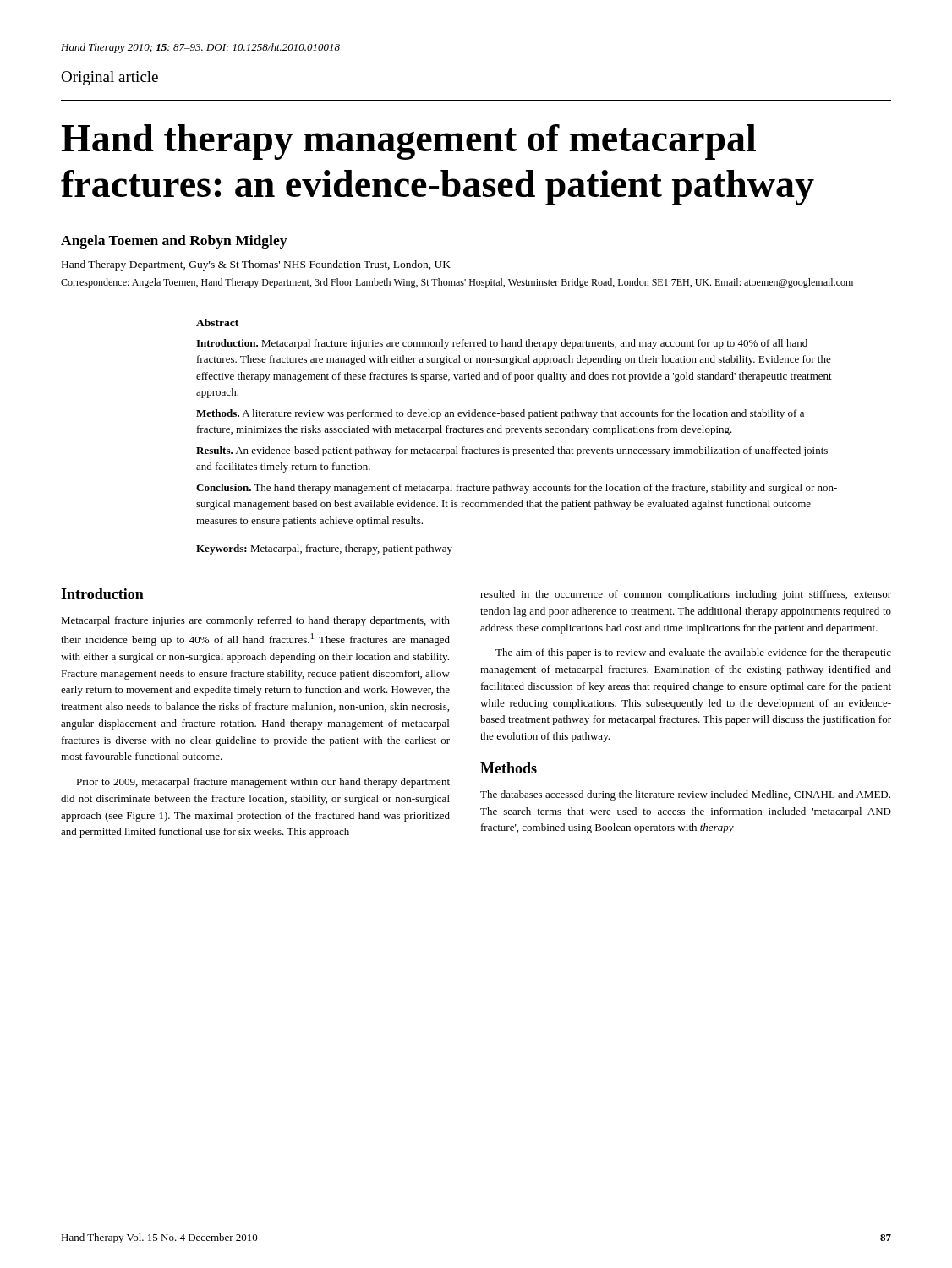Find the text block starting "Metacarpal fracture injuries are"
The height and width of the screenshot is (1268, 952).
255,726
